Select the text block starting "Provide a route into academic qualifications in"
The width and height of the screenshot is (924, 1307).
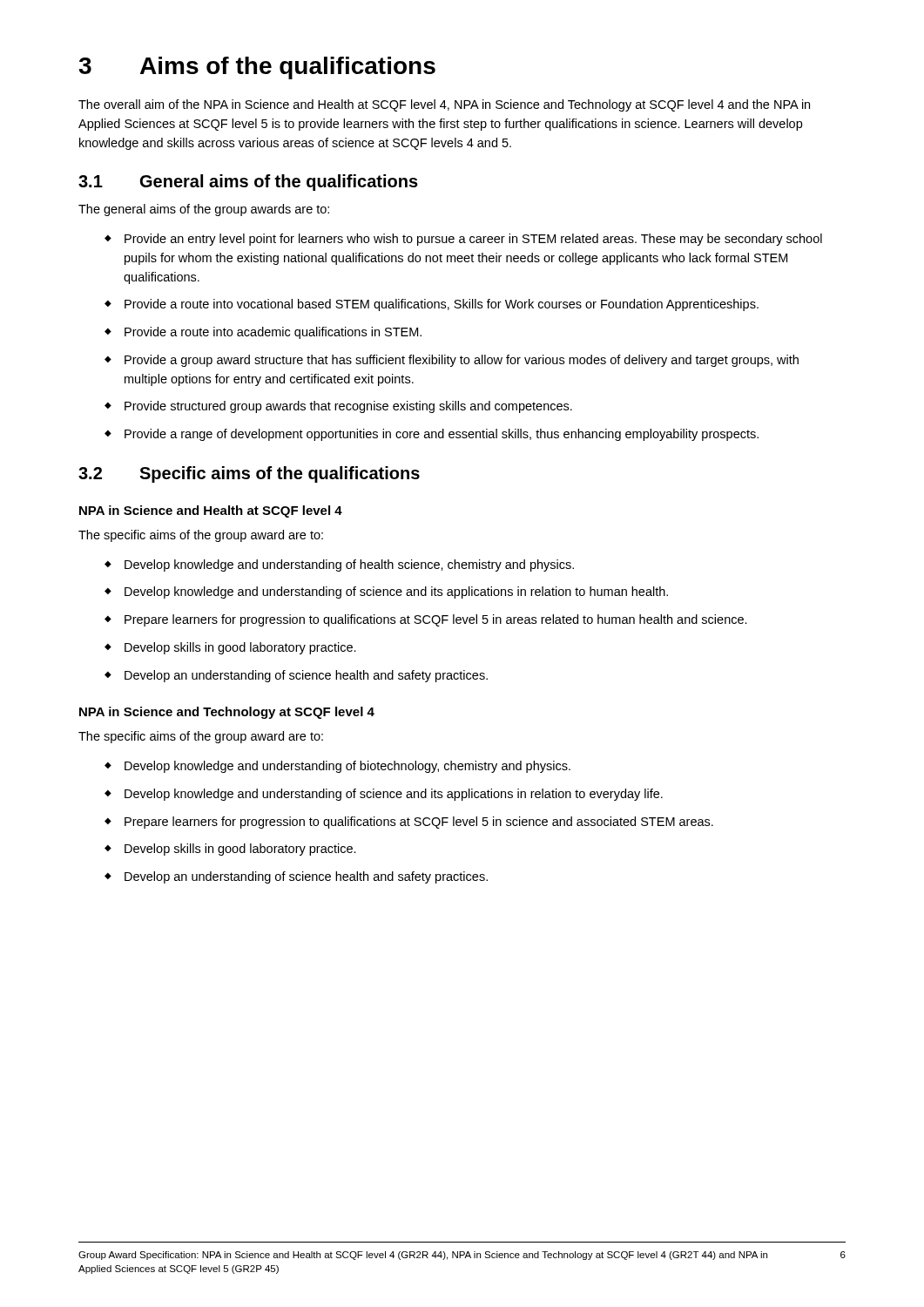coord(263,333)
